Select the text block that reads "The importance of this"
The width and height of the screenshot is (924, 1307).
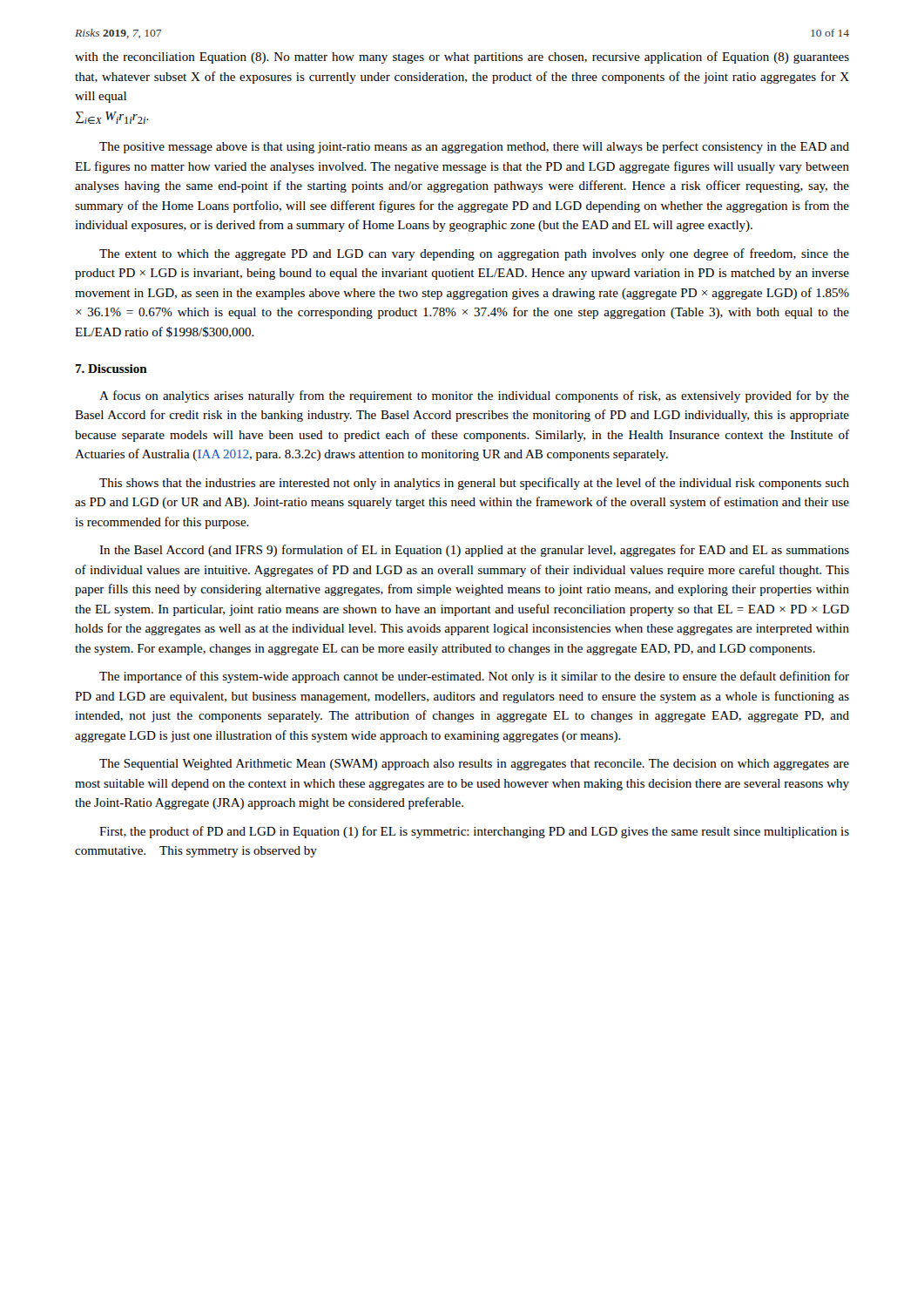tap(462, 706)
